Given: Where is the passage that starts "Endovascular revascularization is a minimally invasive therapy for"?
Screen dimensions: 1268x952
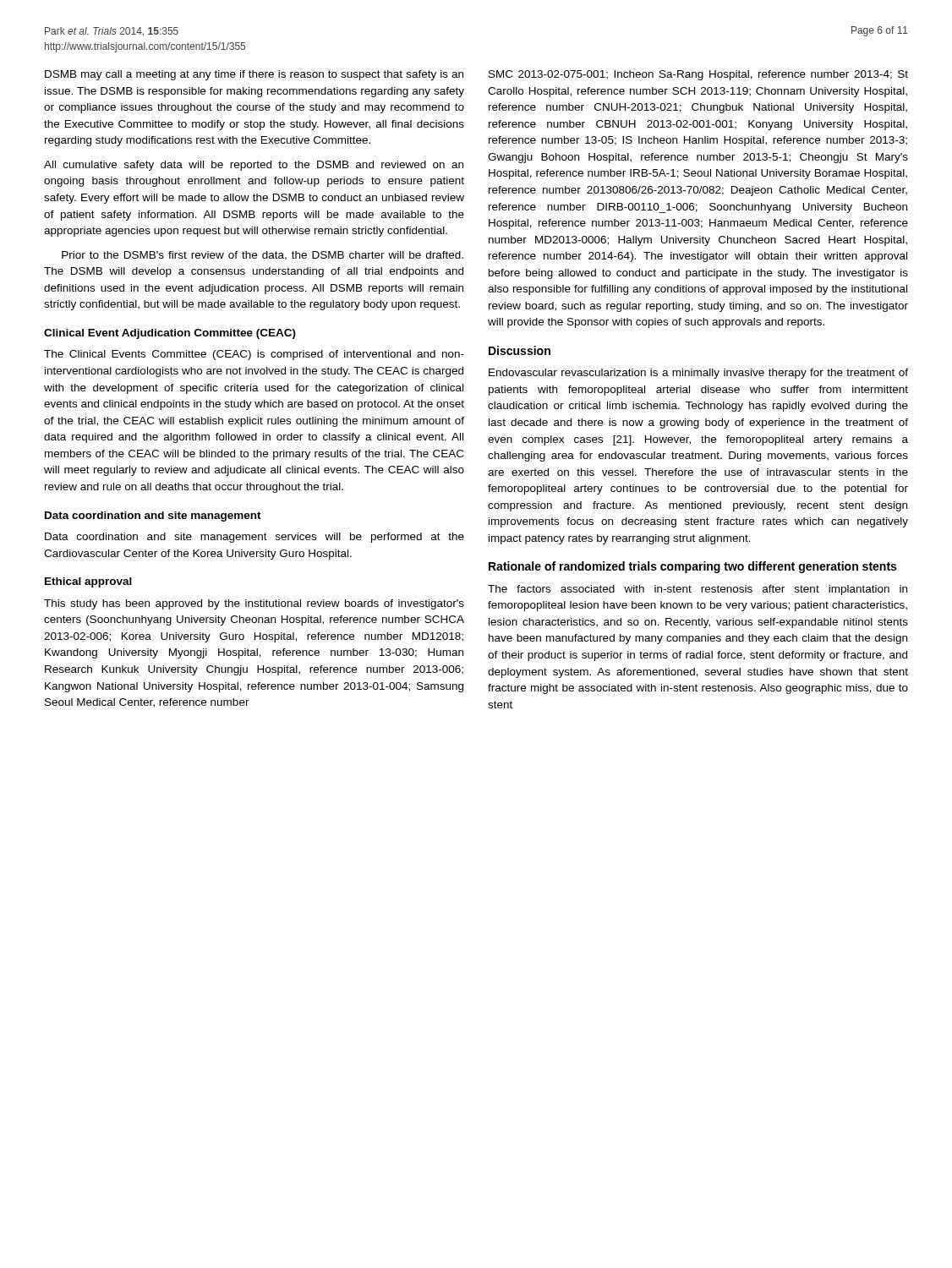Looking at the screenshot, I should click(x=698, y=456).
